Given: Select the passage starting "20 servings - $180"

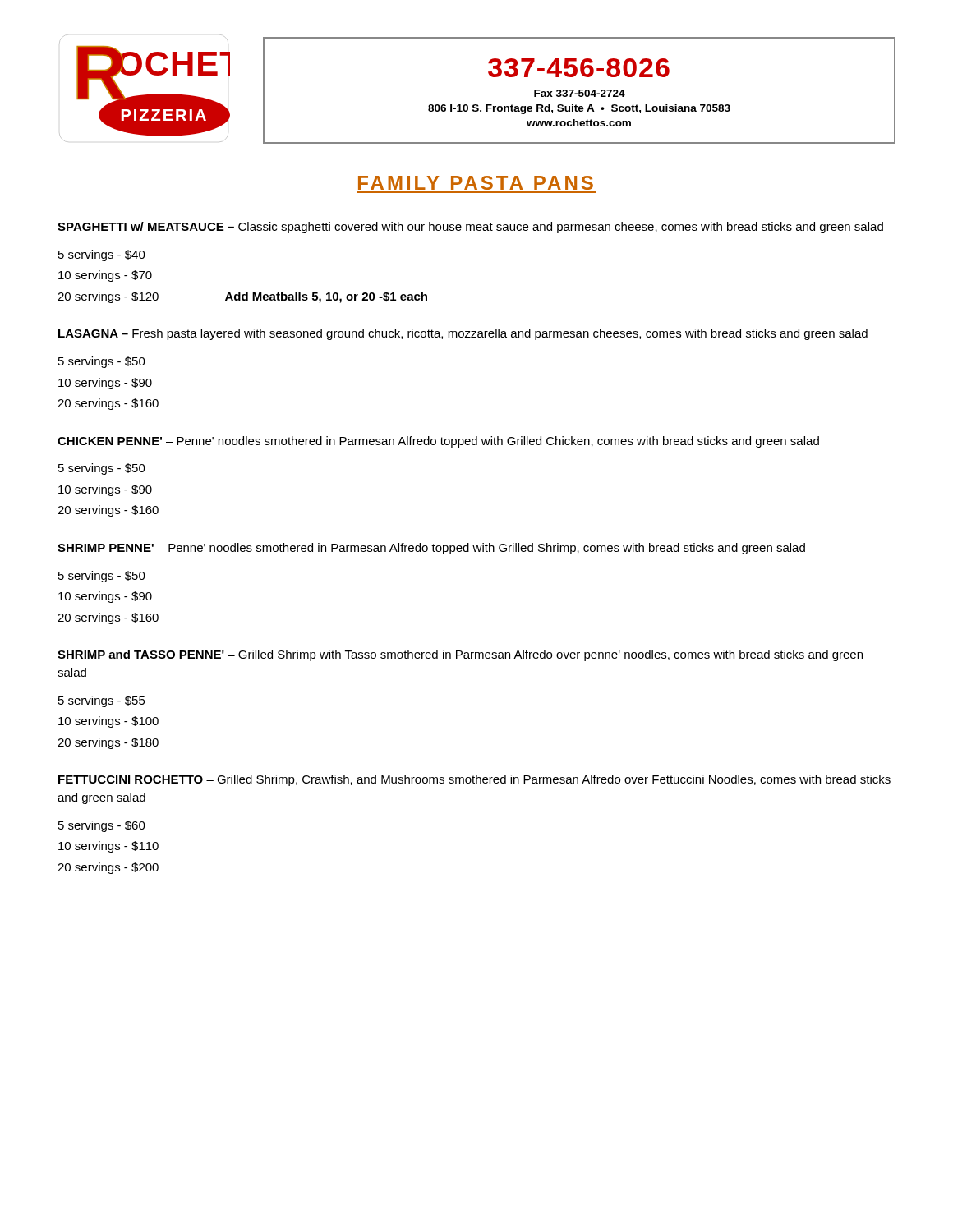Looking at the screenshot, I should (x=108, y=742).
